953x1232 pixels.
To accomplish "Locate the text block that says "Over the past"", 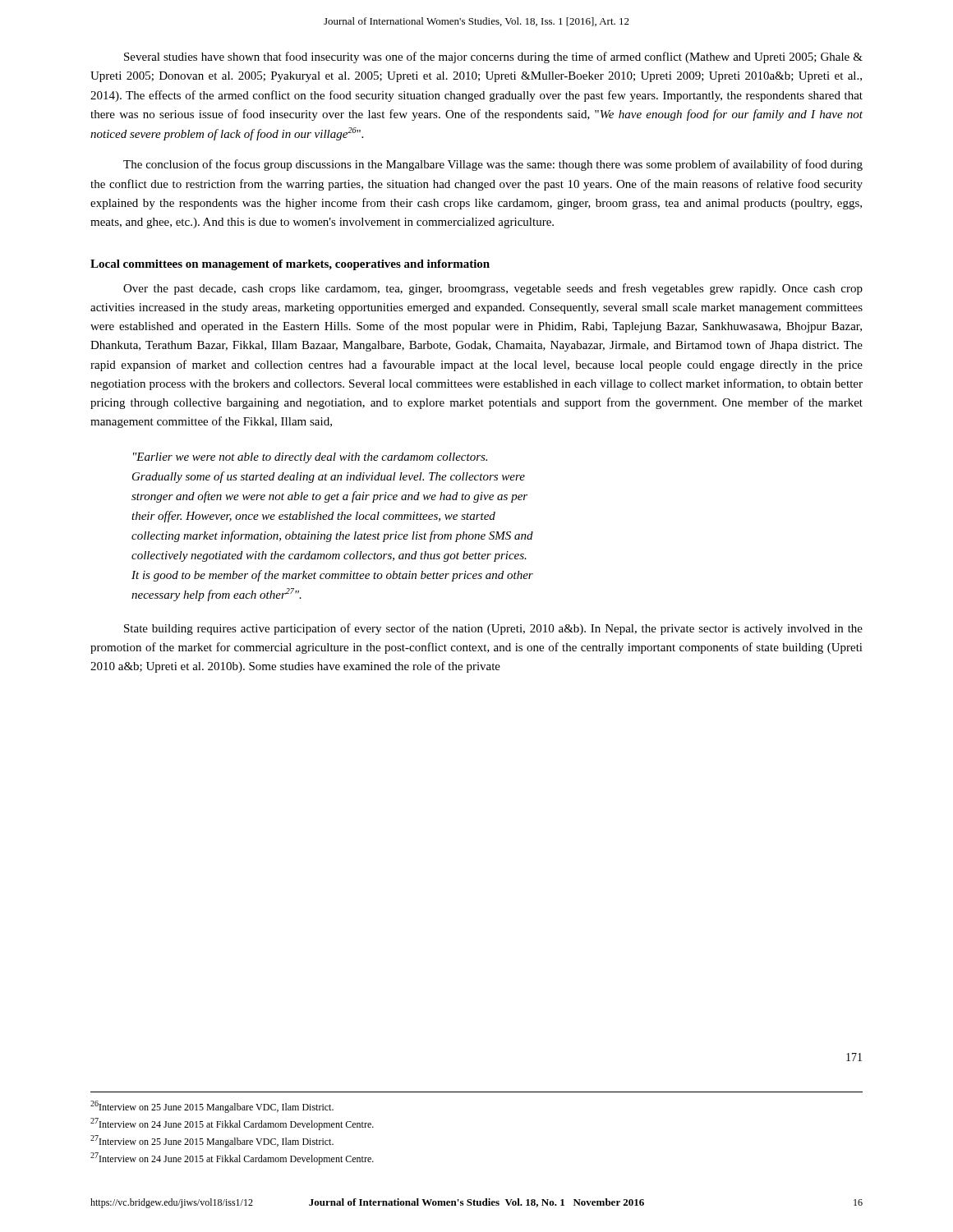I will click(476, 355).
